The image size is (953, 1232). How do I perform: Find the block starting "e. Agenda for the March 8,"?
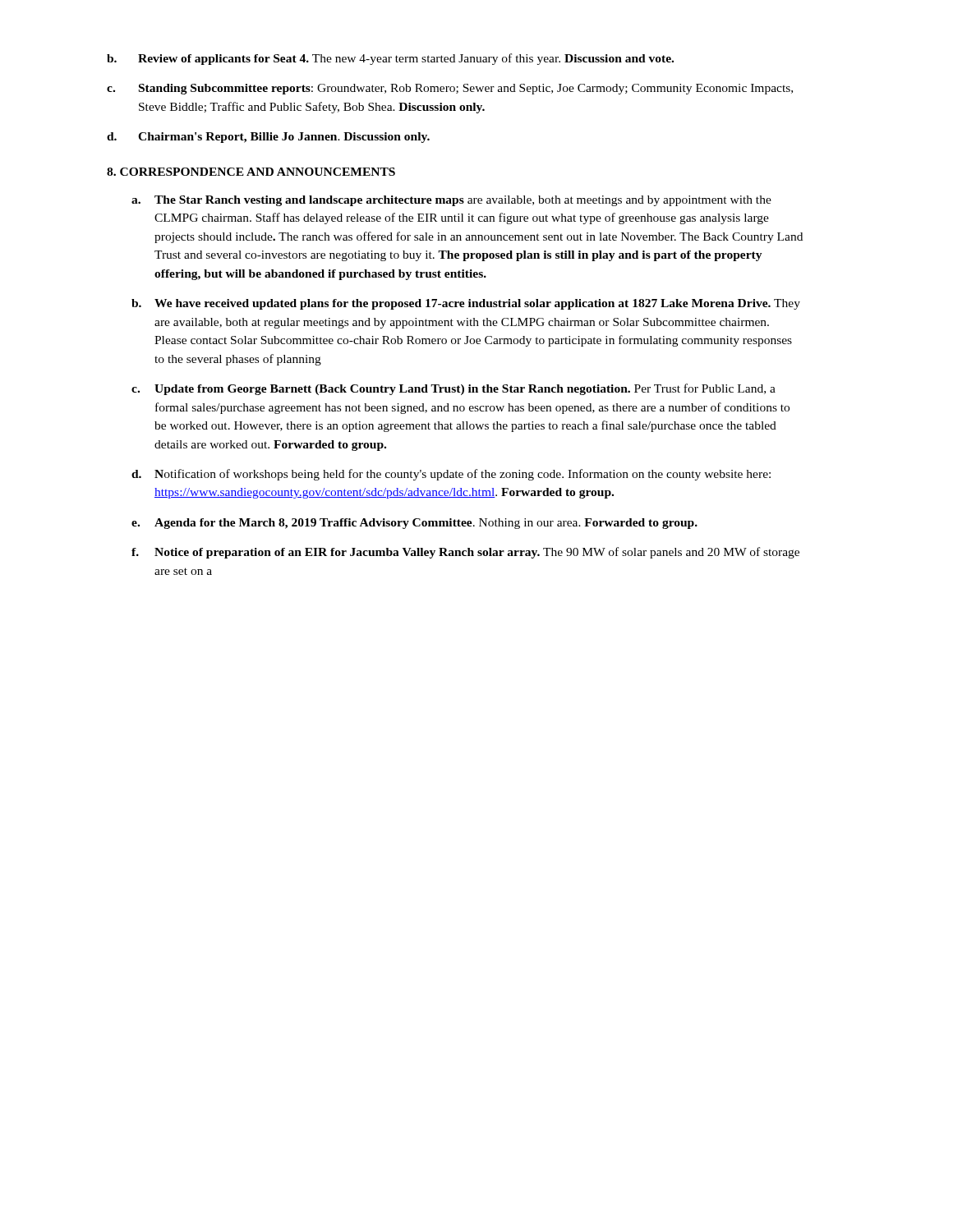coord(468,522)
